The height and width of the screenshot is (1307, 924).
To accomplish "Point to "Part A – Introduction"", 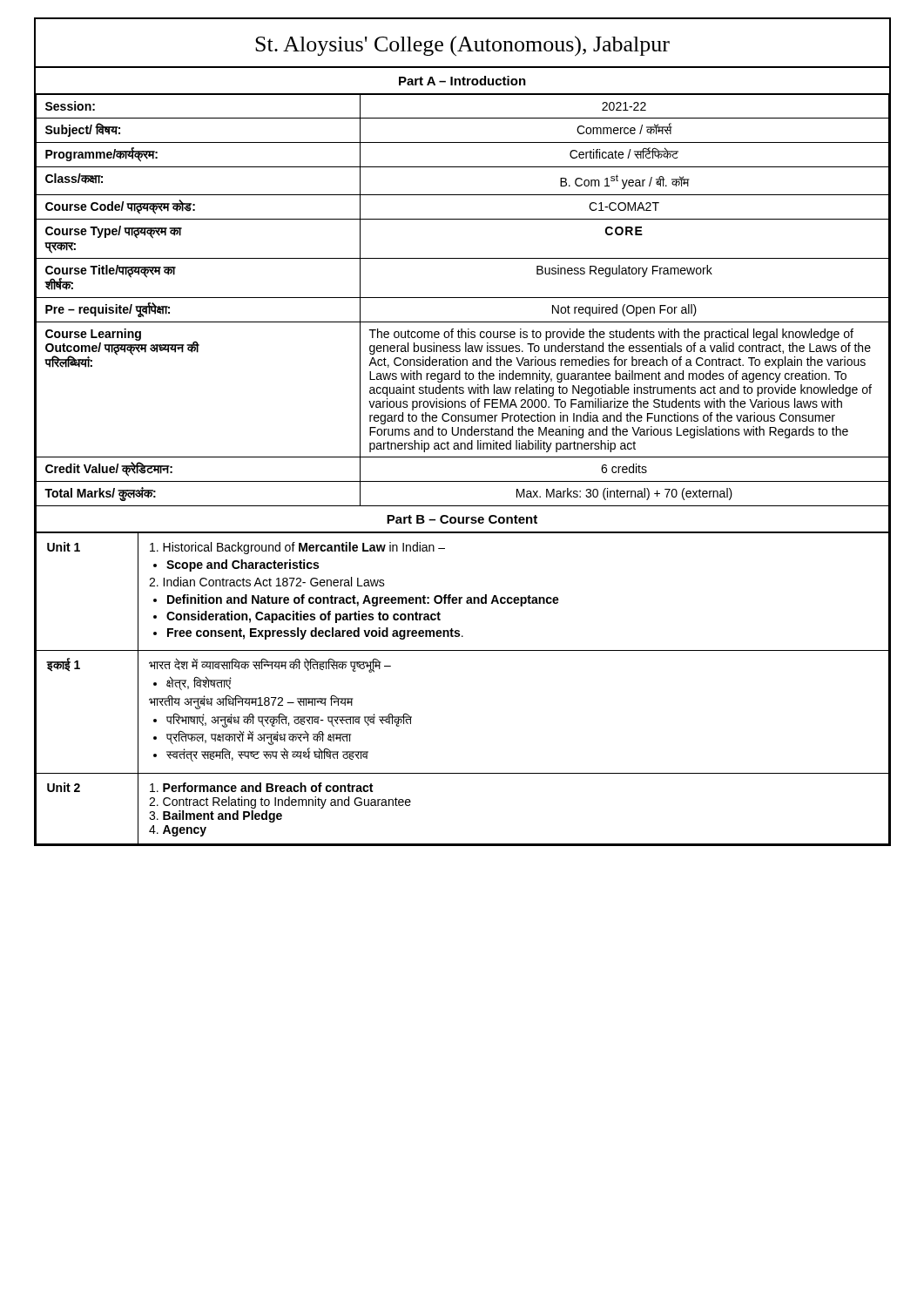I will tap(462, 81).
